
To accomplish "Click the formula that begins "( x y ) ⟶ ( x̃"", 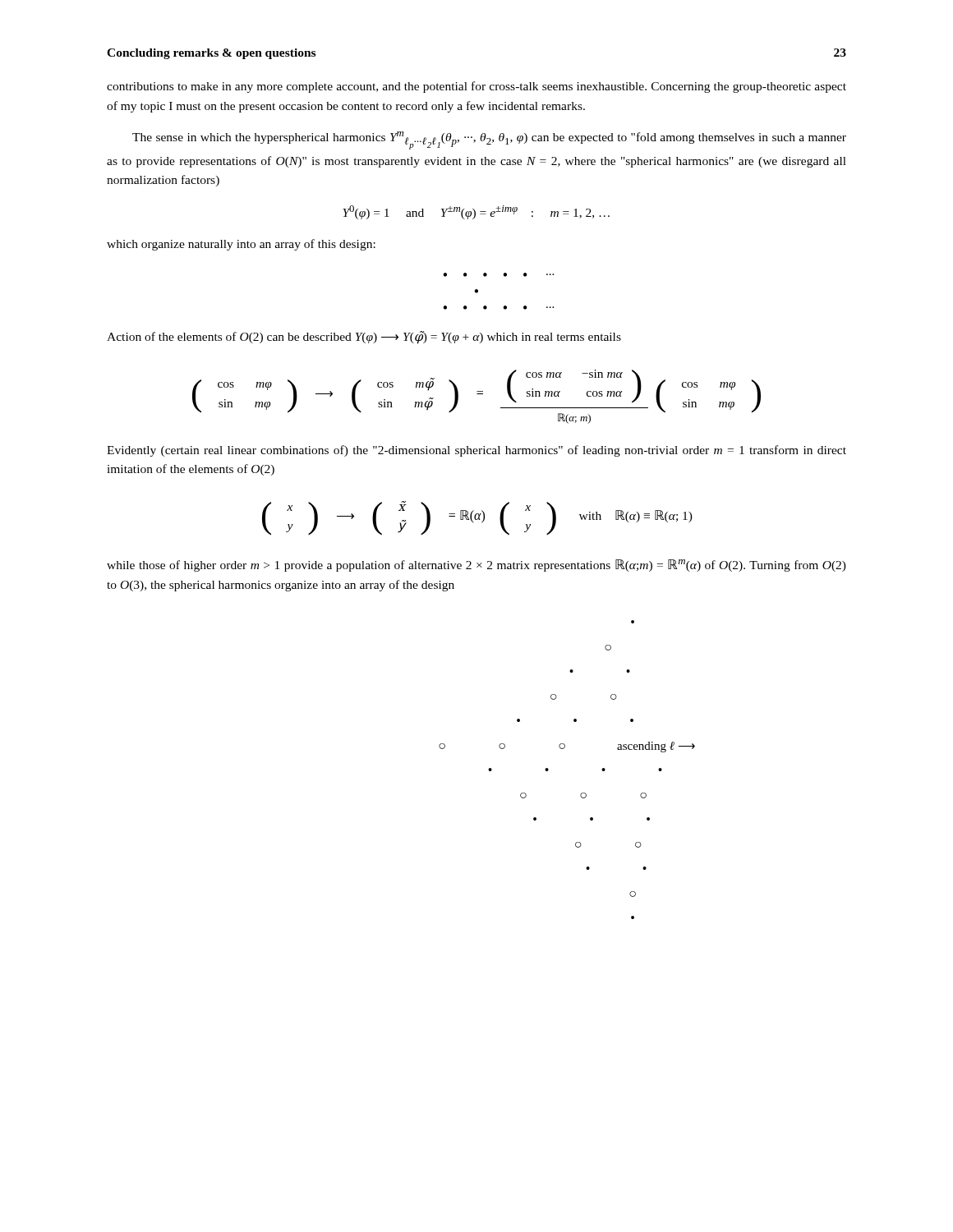I will [x=476, y=516].
